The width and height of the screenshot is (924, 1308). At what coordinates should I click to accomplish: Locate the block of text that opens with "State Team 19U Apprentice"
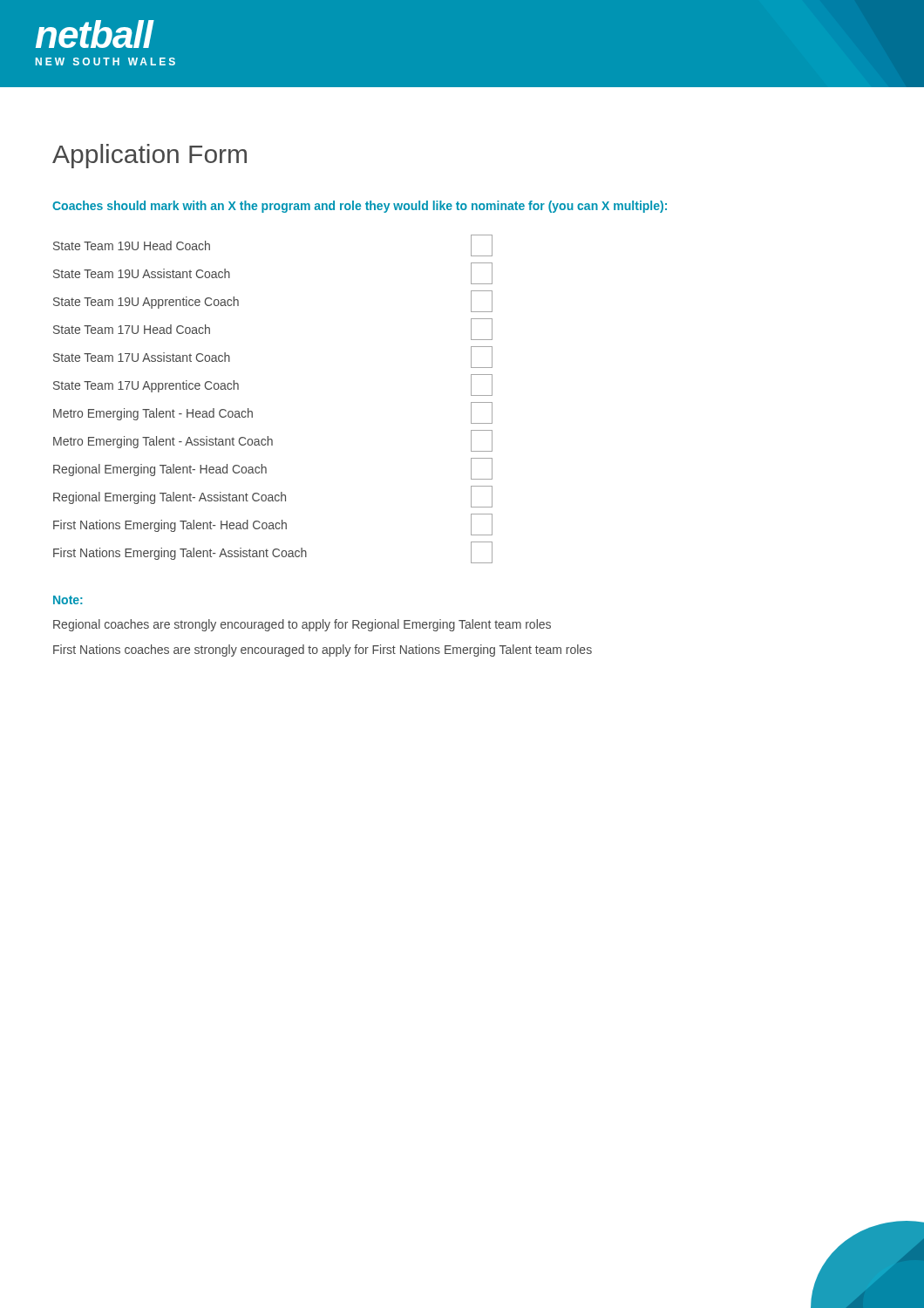[x=149, y=301]
